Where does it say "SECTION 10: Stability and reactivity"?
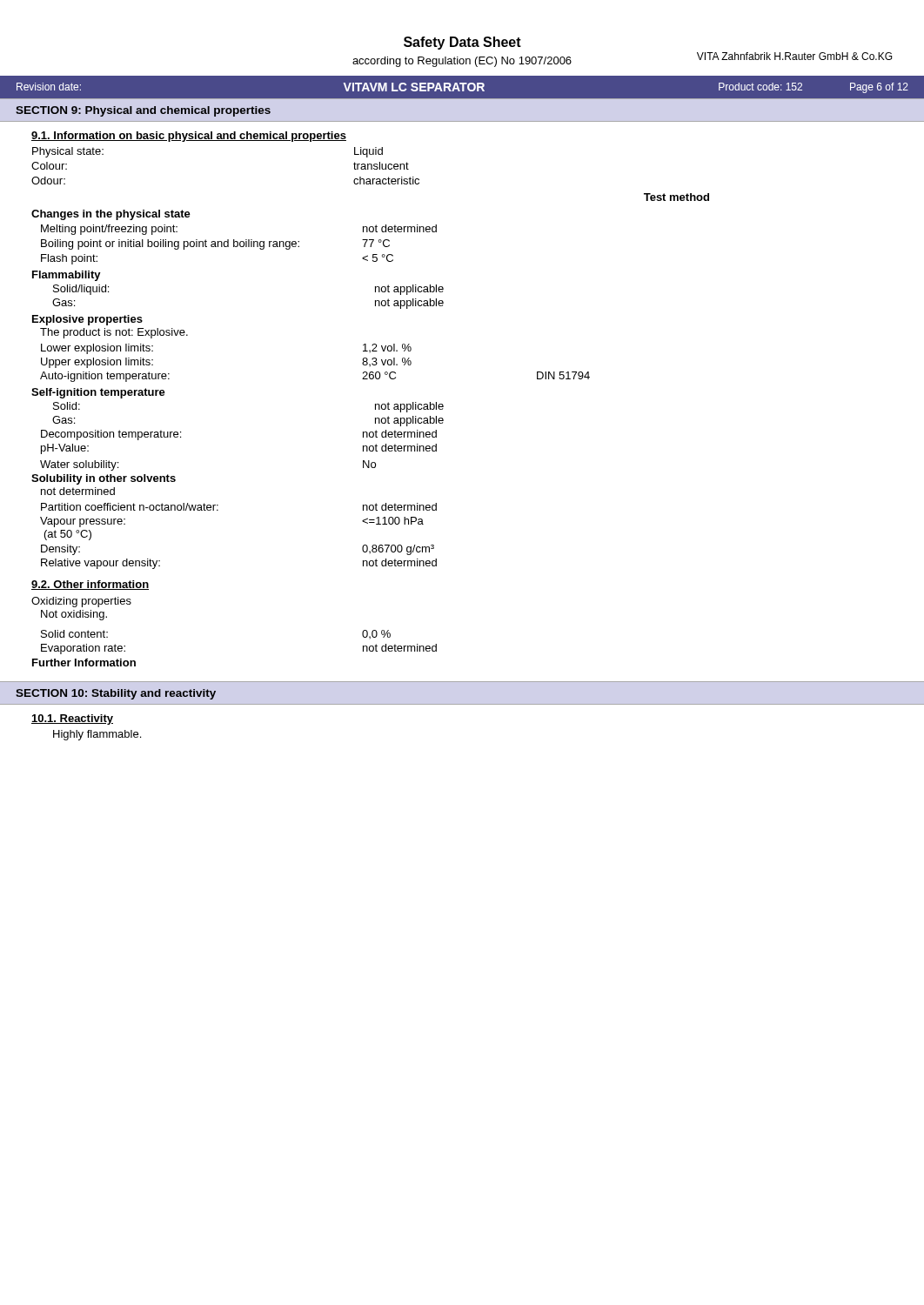 [x=116, y=693]
